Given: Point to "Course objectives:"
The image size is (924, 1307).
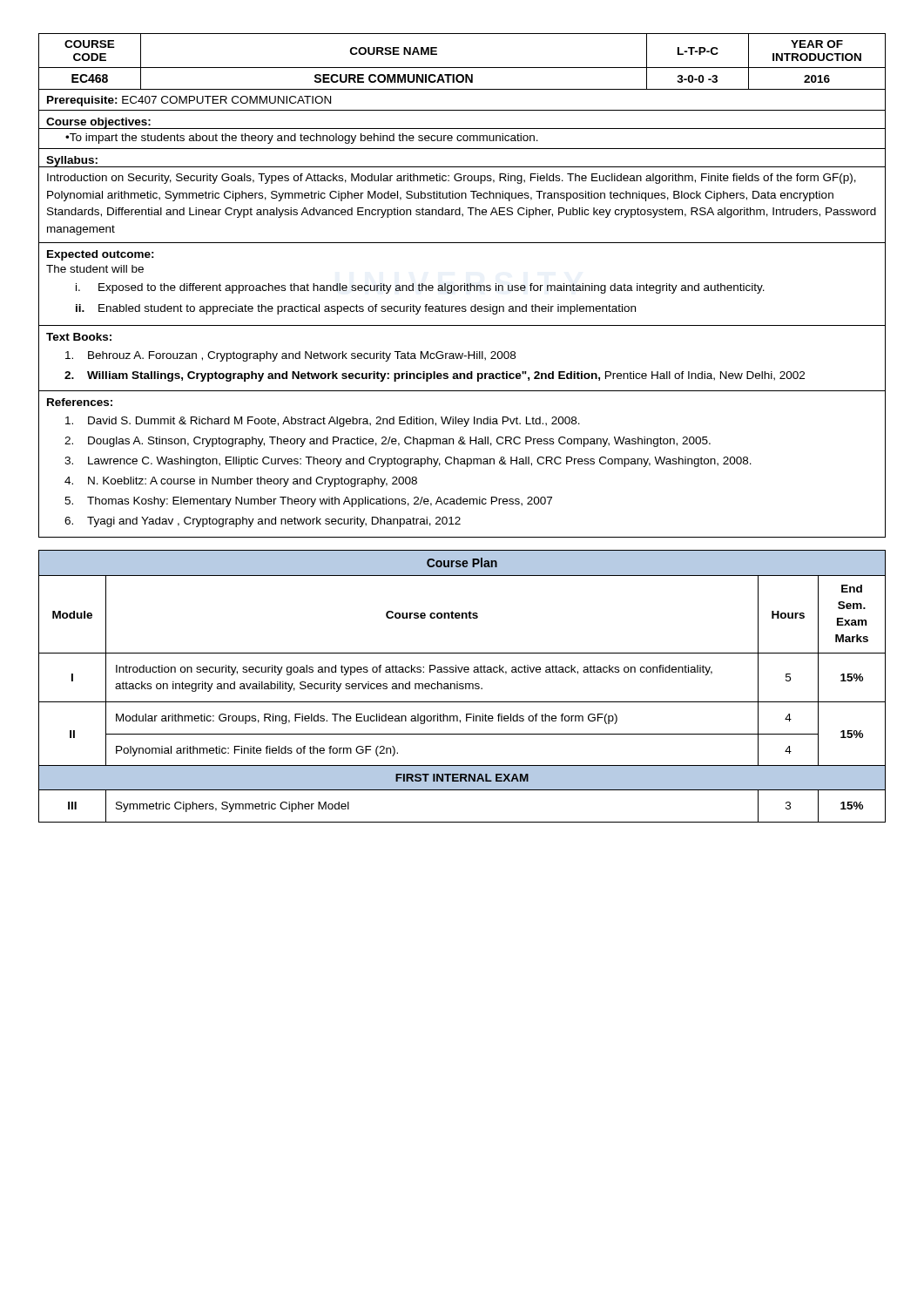Looking at the screenshot, I should coord(99,122).
